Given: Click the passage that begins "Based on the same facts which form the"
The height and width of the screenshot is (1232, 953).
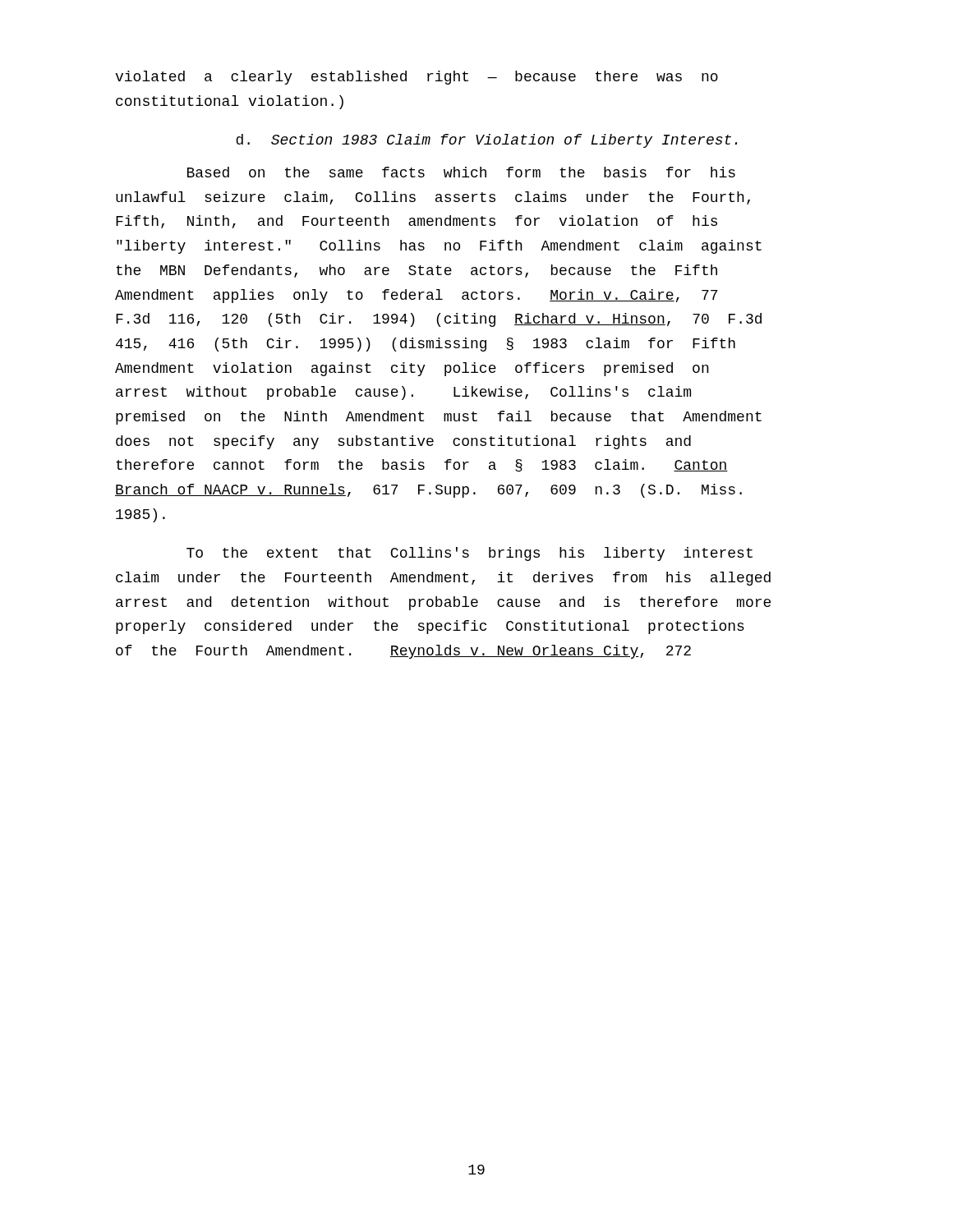Looking at the screenshot, I should [439, 344].
